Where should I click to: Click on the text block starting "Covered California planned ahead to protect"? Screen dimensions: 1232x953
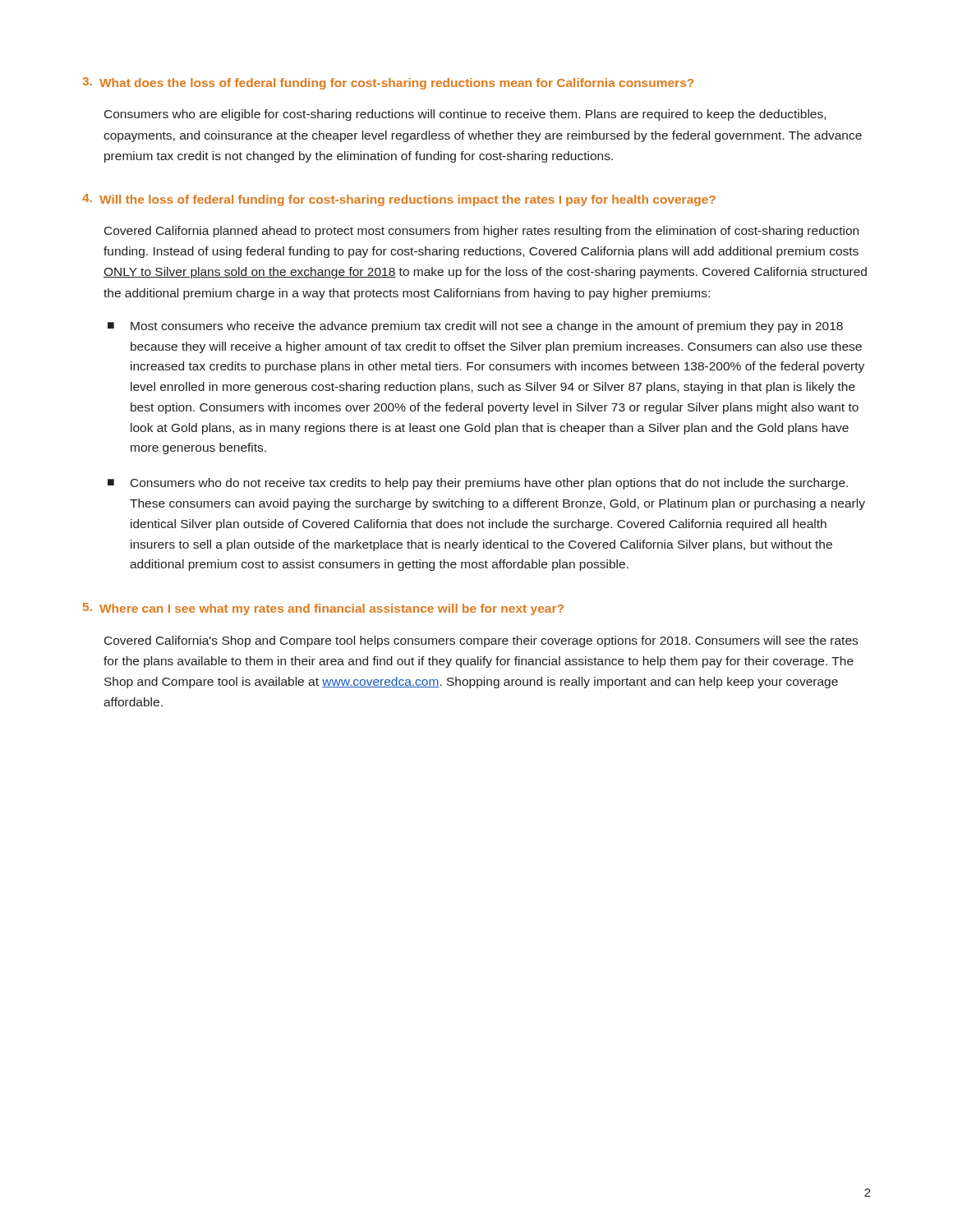click(486, 262)
